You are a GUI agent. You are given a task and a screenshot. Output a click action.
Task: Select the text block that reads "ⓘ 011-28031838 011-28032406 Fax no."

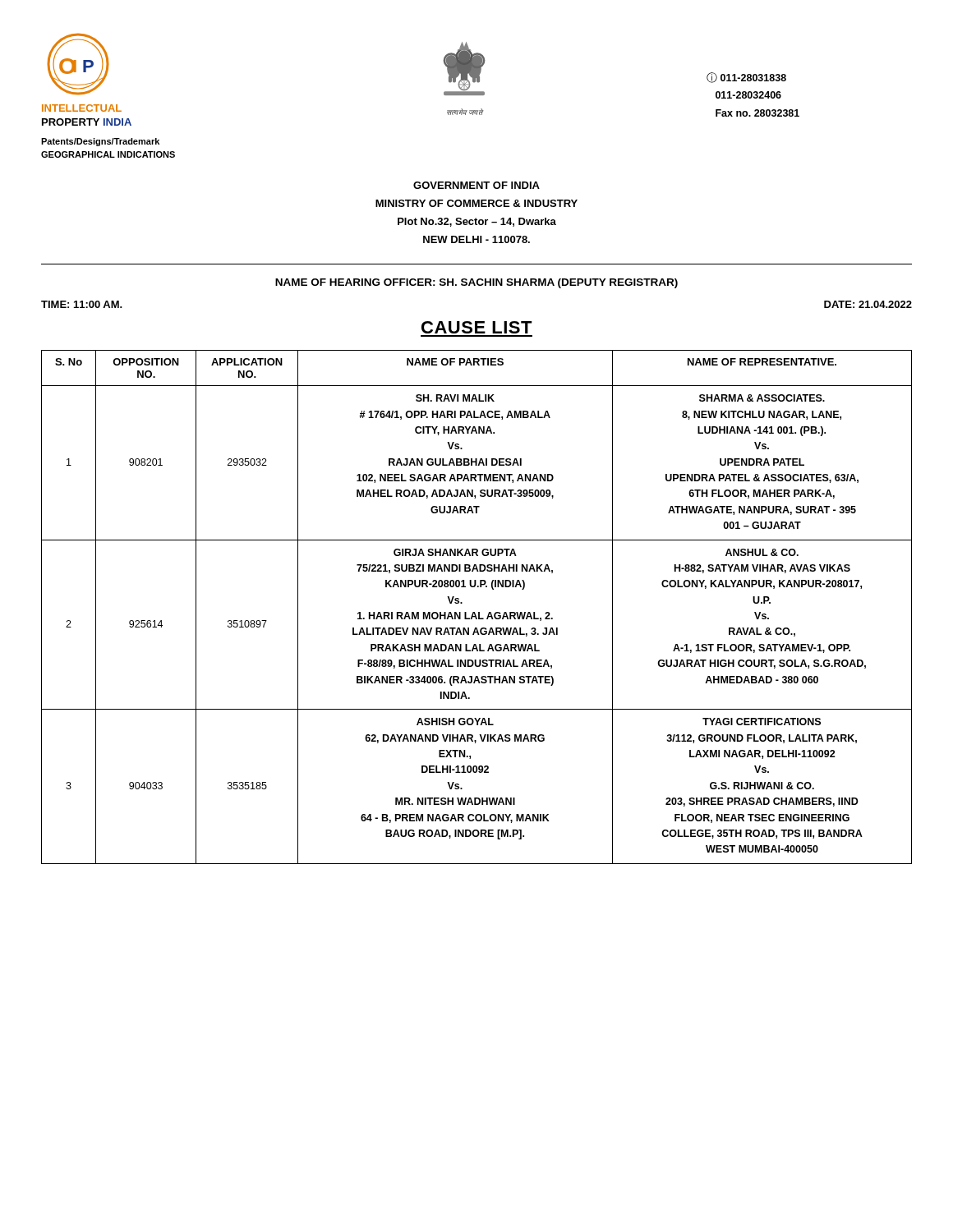[753, 95]
